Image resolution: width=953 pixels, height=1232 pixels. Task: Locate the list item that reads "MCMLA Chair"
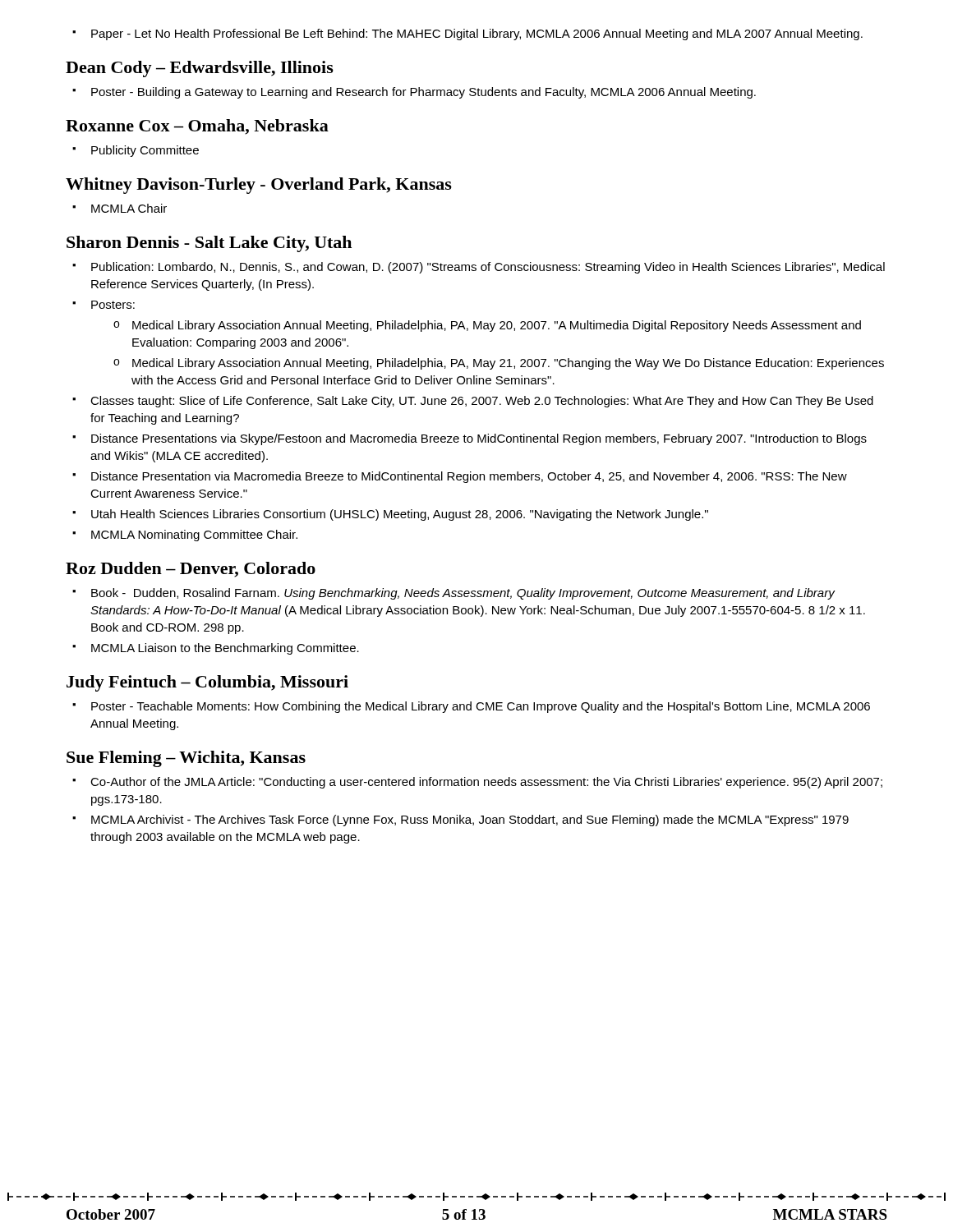tap(120, 208)
